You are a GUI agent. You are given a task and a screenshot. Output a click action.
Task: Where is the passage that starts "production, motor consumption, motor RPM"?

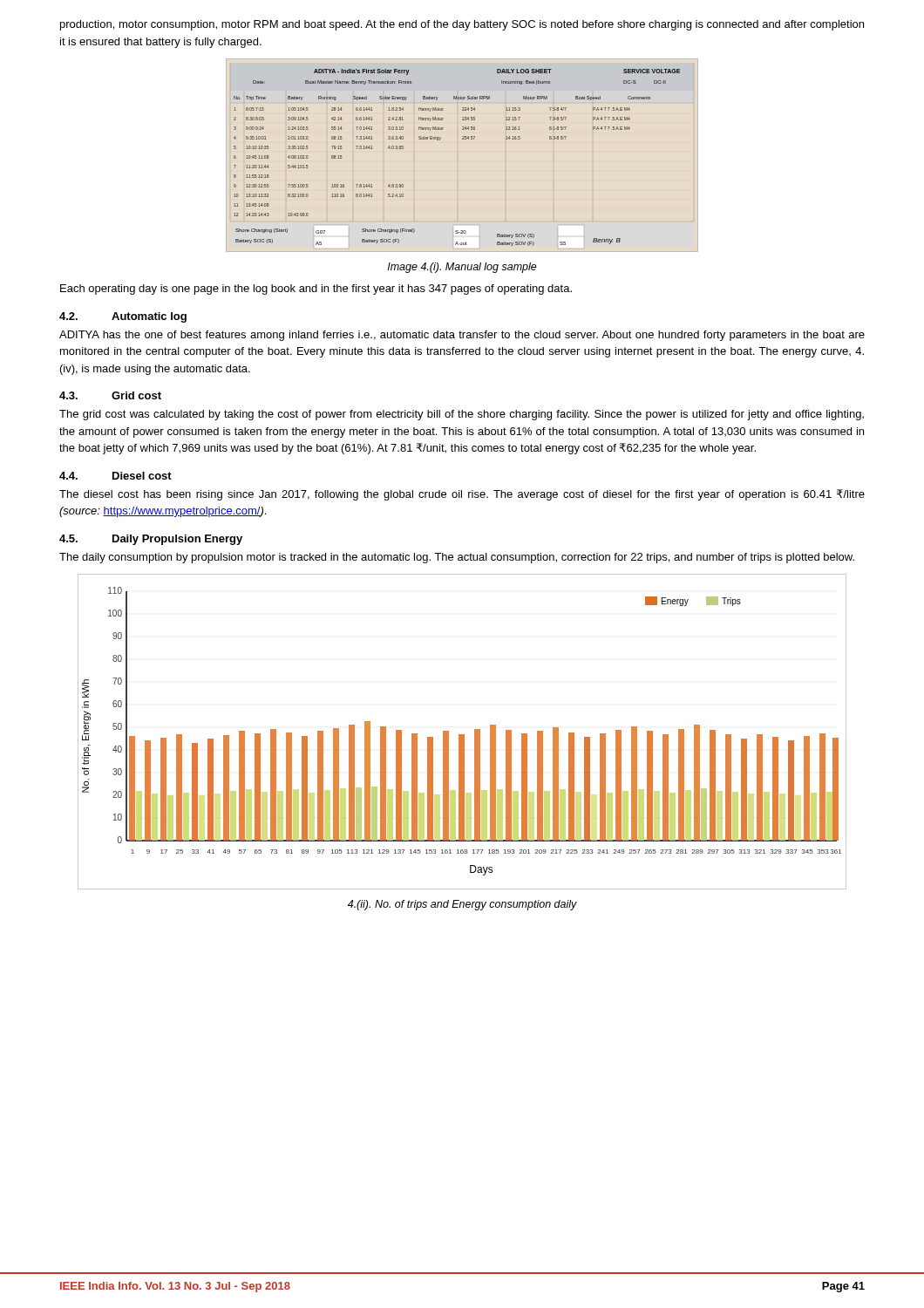462,32
